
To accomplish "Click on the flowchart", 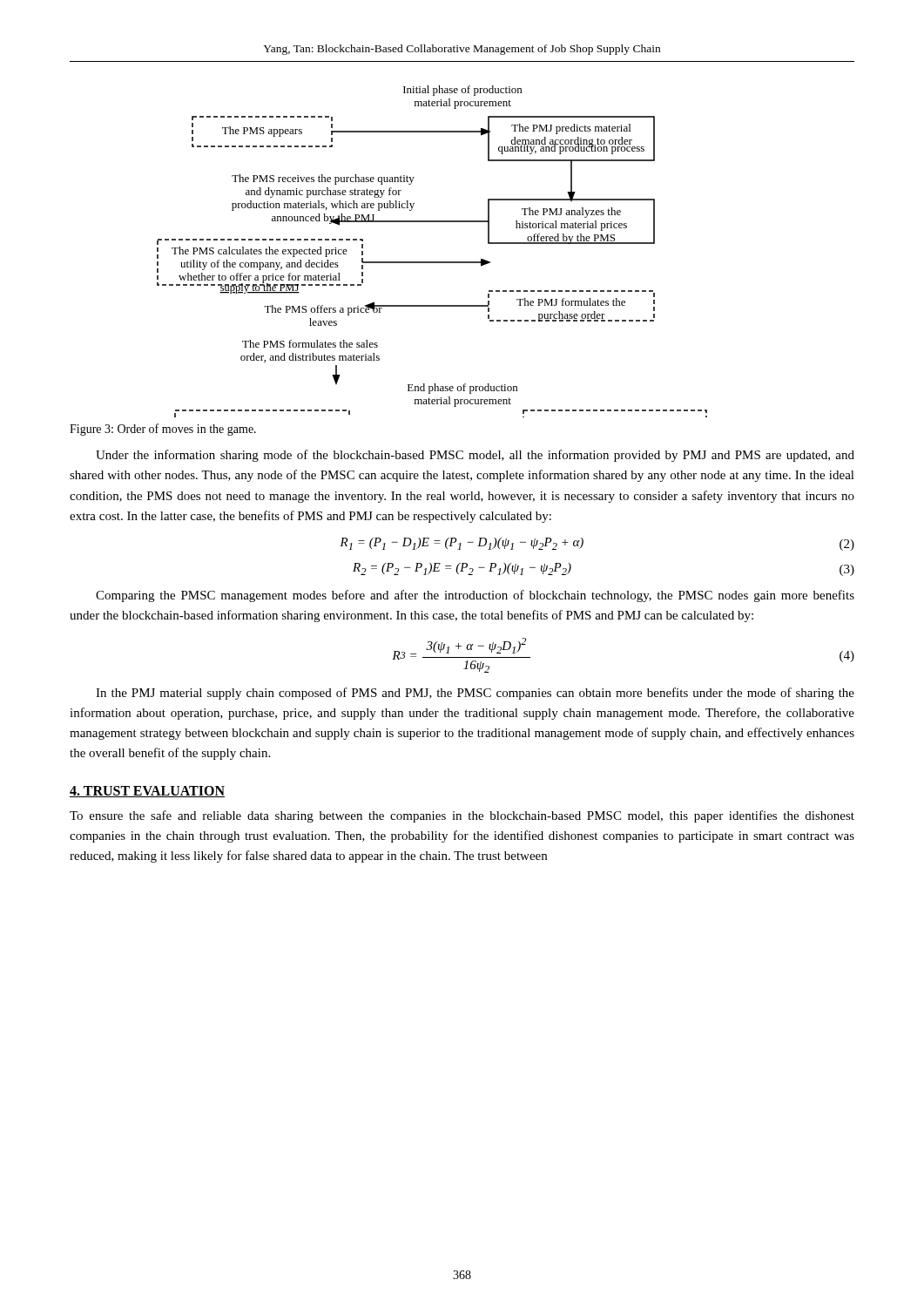I will click(x=462, y=247).
